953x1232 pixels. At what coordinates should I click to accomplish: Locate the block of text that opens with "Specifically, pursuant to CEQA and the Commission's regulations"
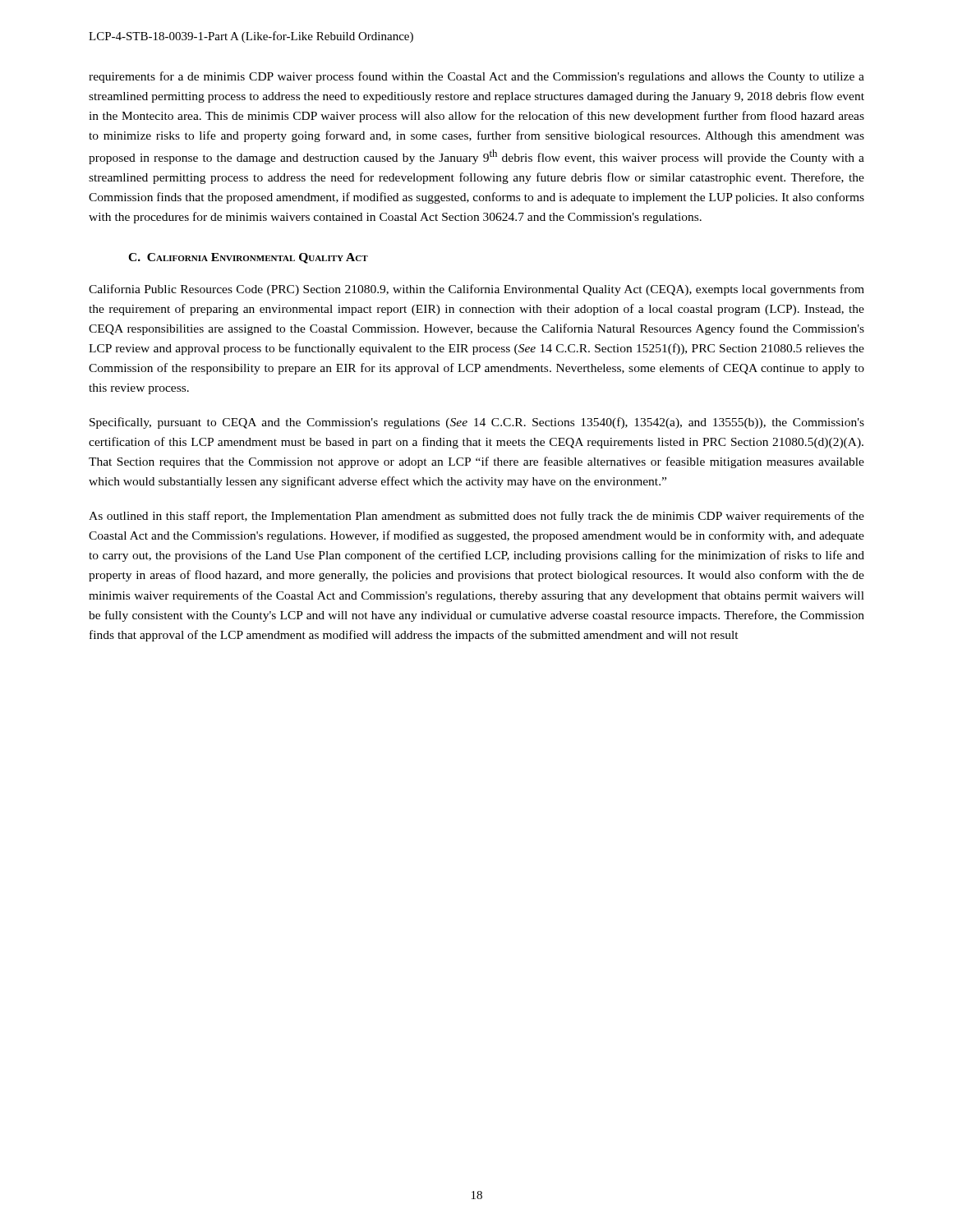[x=476, y=452]
